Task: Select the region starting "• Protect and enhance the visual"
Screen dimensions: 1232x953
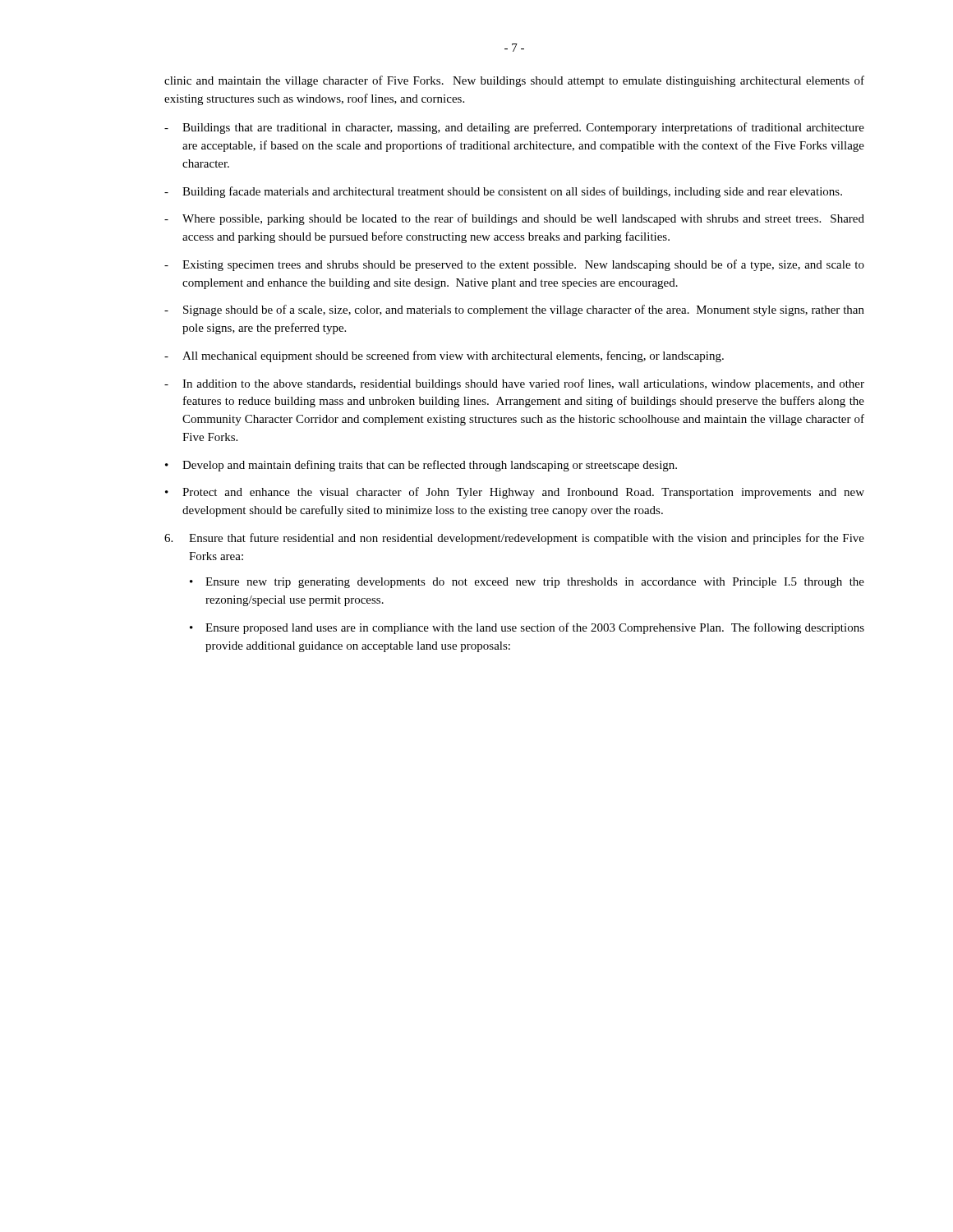Action: point(514,502)
